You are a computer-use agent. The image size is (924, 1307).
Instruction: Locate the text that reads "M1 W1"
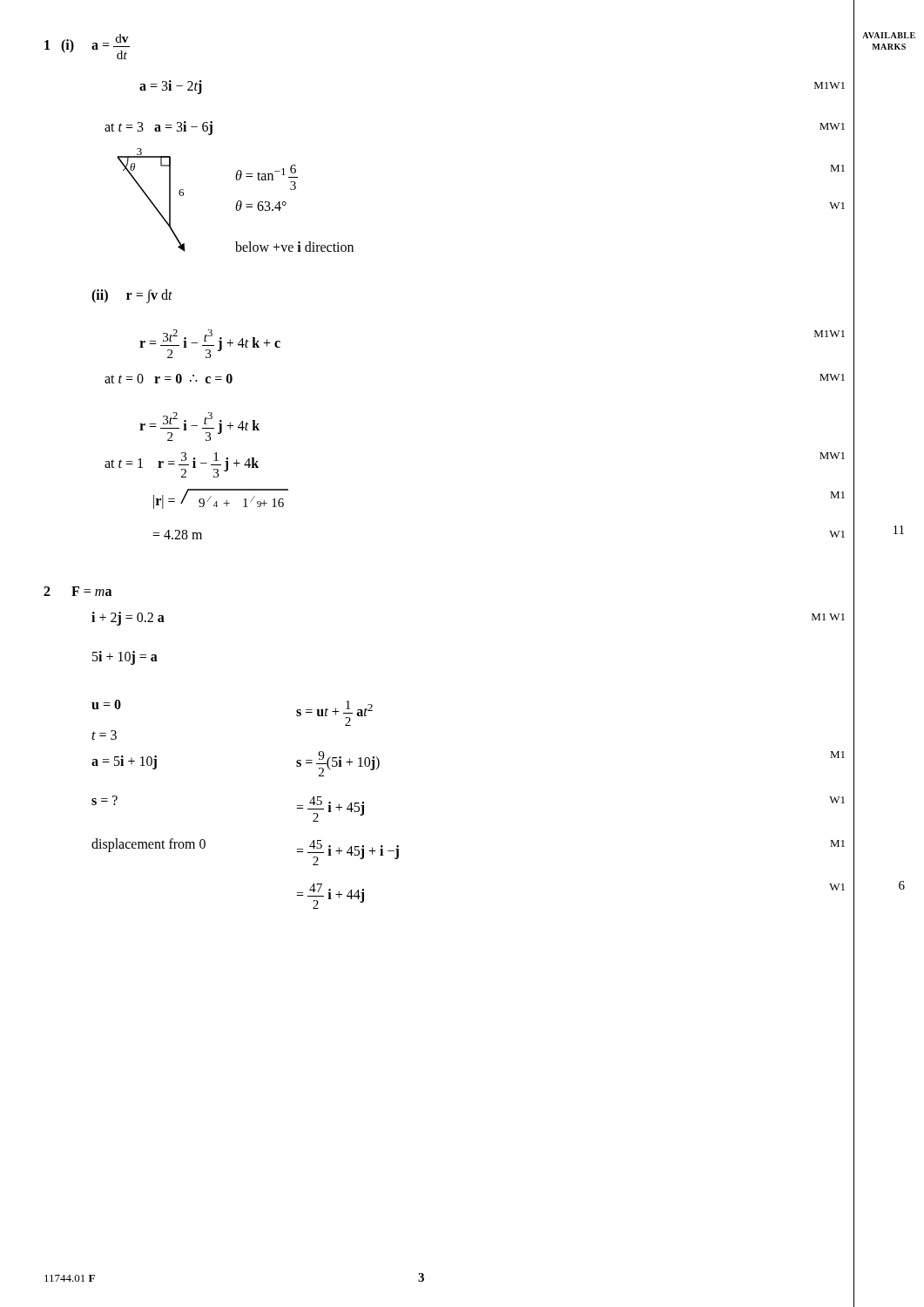click(x=828, y=617)
